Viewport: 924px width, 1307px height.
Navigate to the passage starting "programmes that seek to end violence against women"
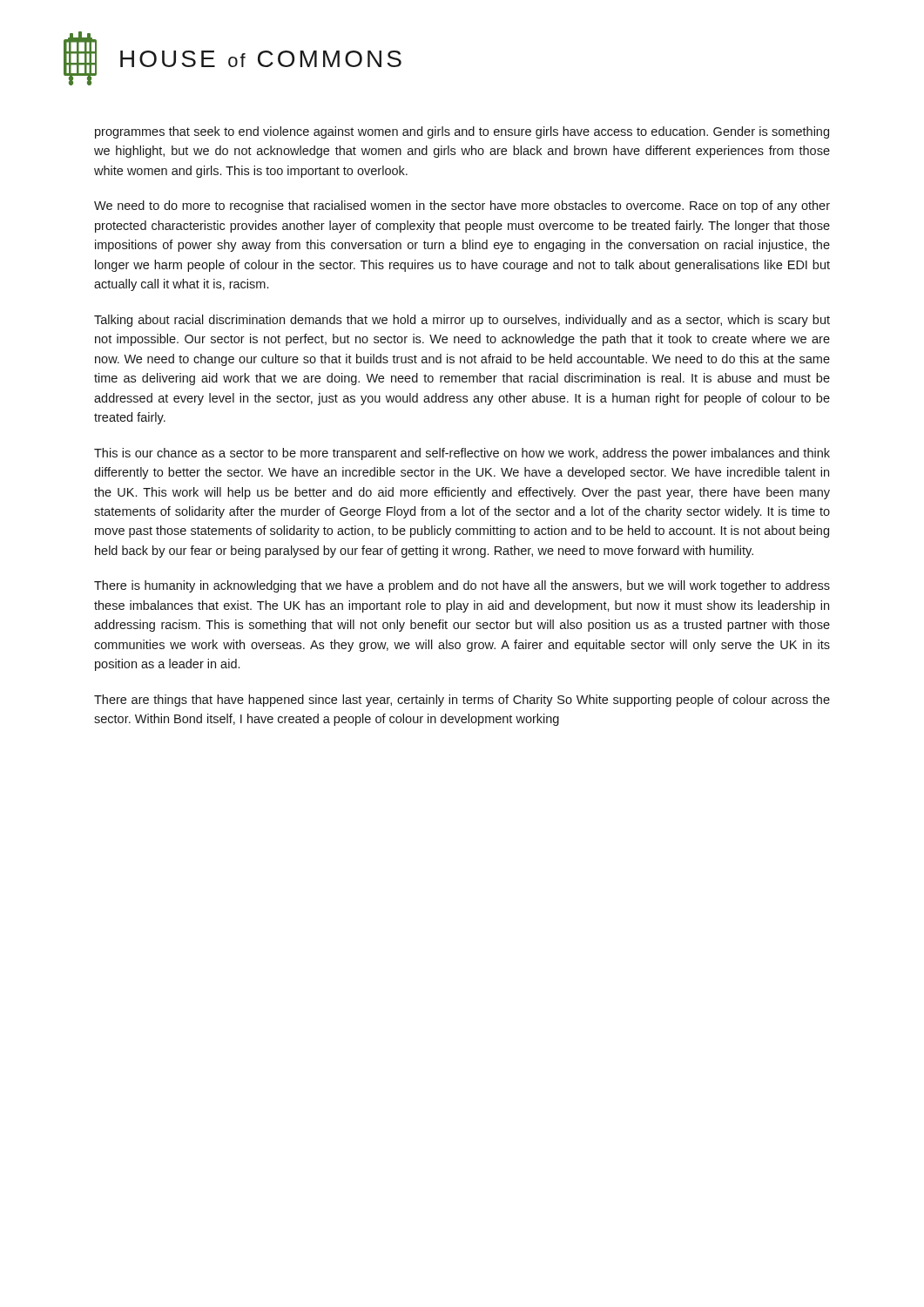[x=462, y=151]
